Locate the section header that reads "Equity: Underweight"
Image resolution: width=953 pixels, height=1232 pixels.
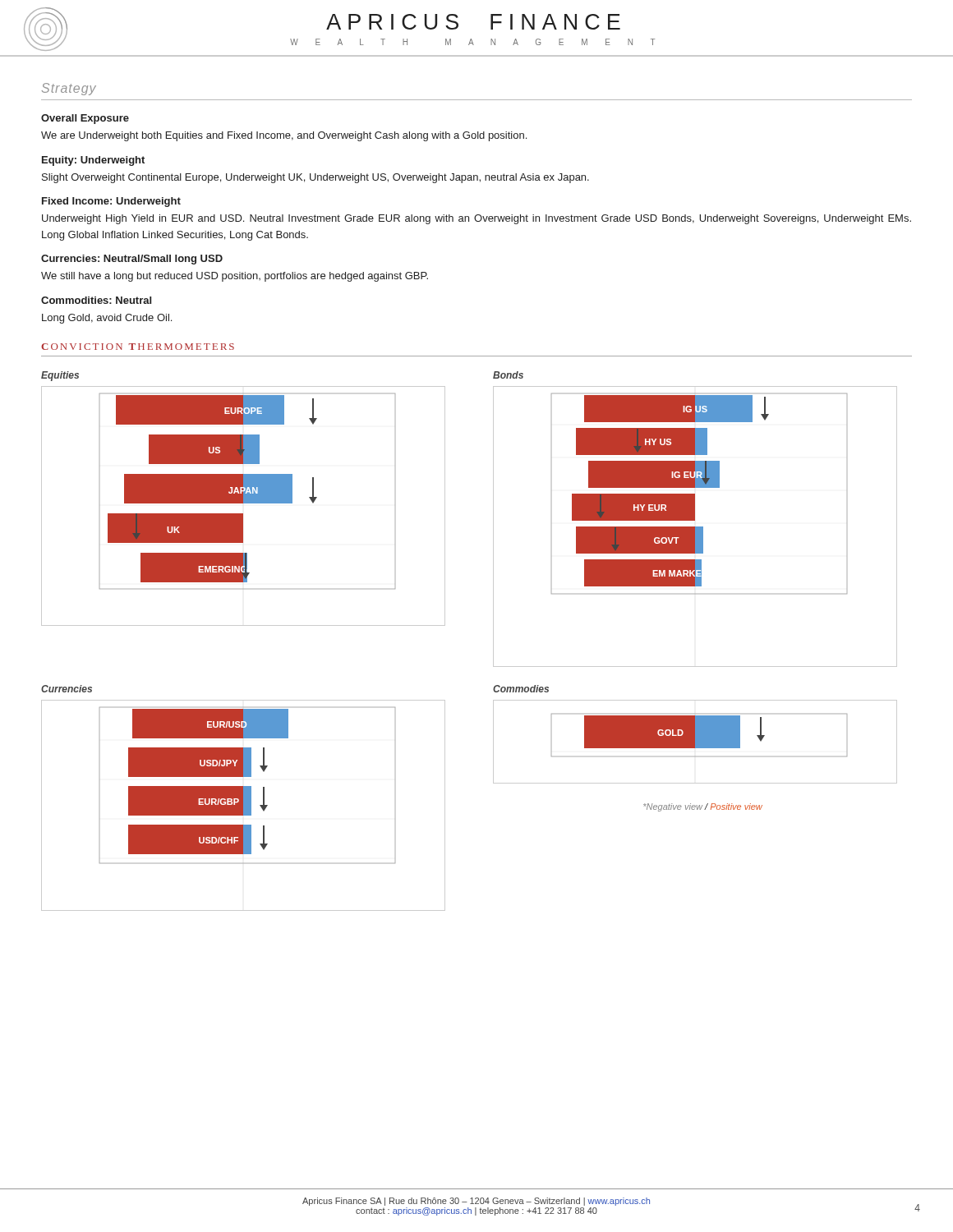93,159
